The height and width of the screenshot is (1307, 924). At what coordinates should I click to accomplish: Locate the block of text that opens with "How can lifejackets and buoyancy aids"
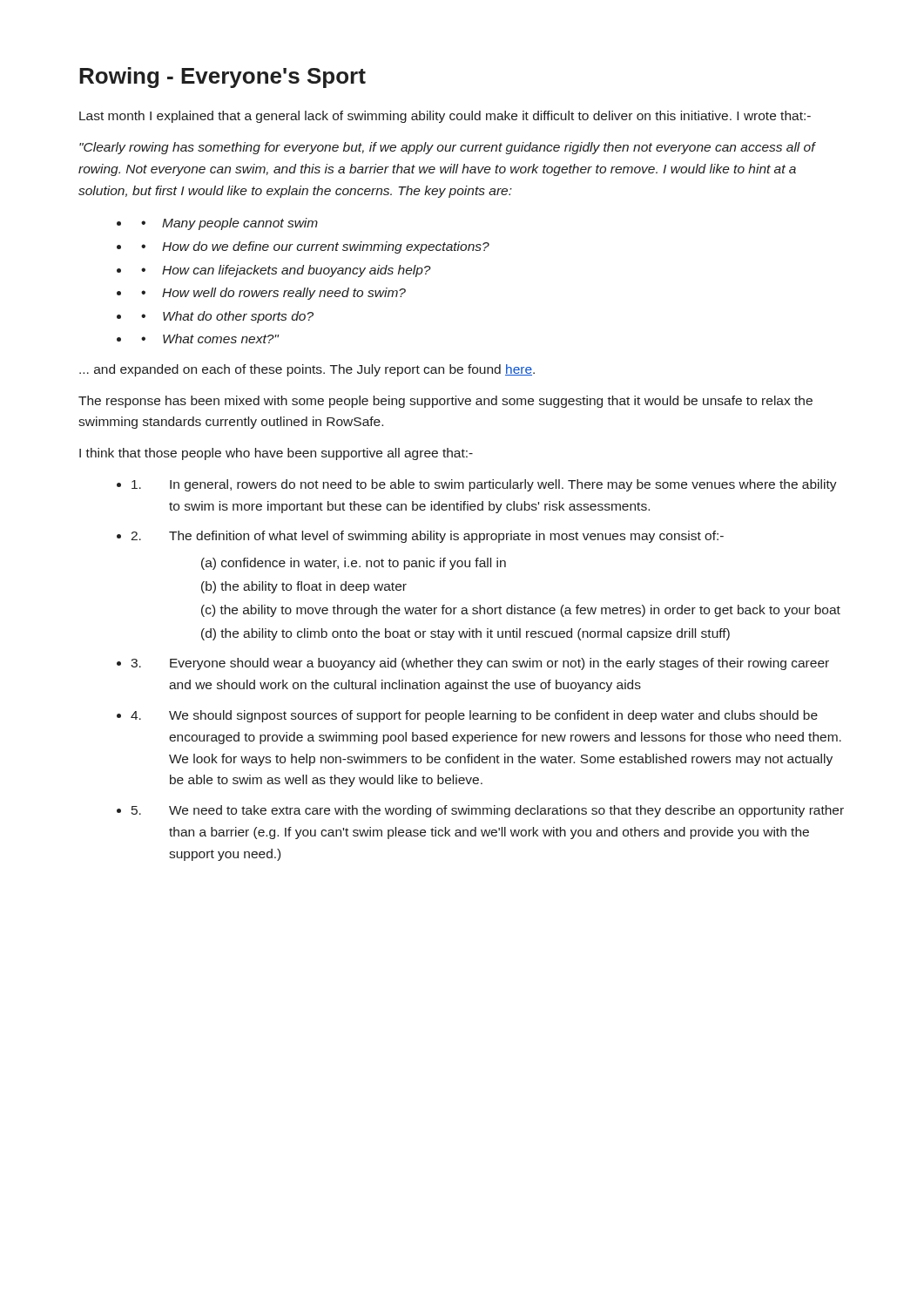click(x=296, y=269)
